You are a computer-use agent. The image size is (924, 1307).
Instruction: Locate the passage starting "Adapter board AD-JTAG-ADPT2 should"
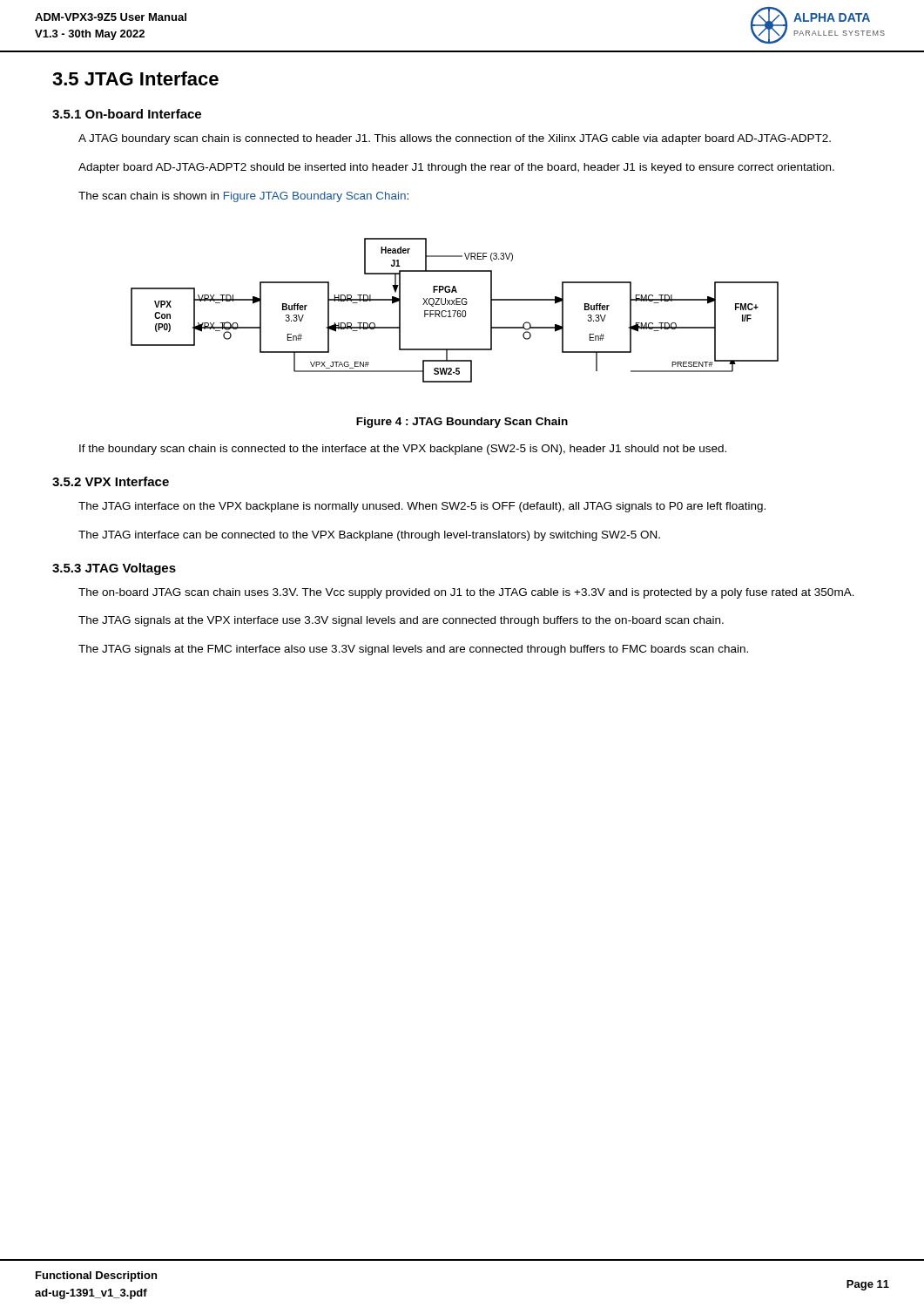click(x=457, y=167)
